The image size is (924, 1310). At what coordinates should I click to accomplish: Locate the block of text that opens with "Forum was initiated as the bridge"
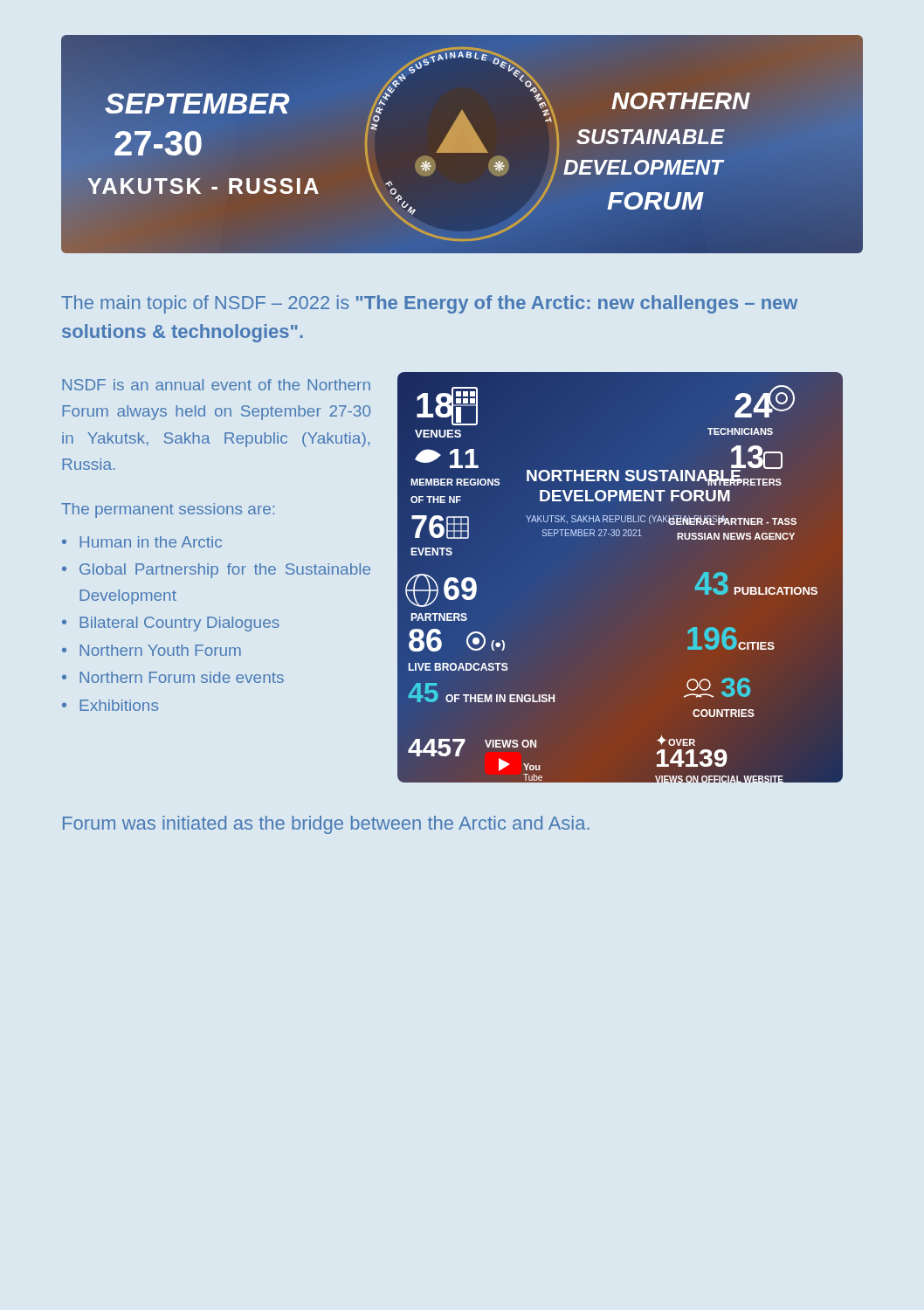pos(326,823)
